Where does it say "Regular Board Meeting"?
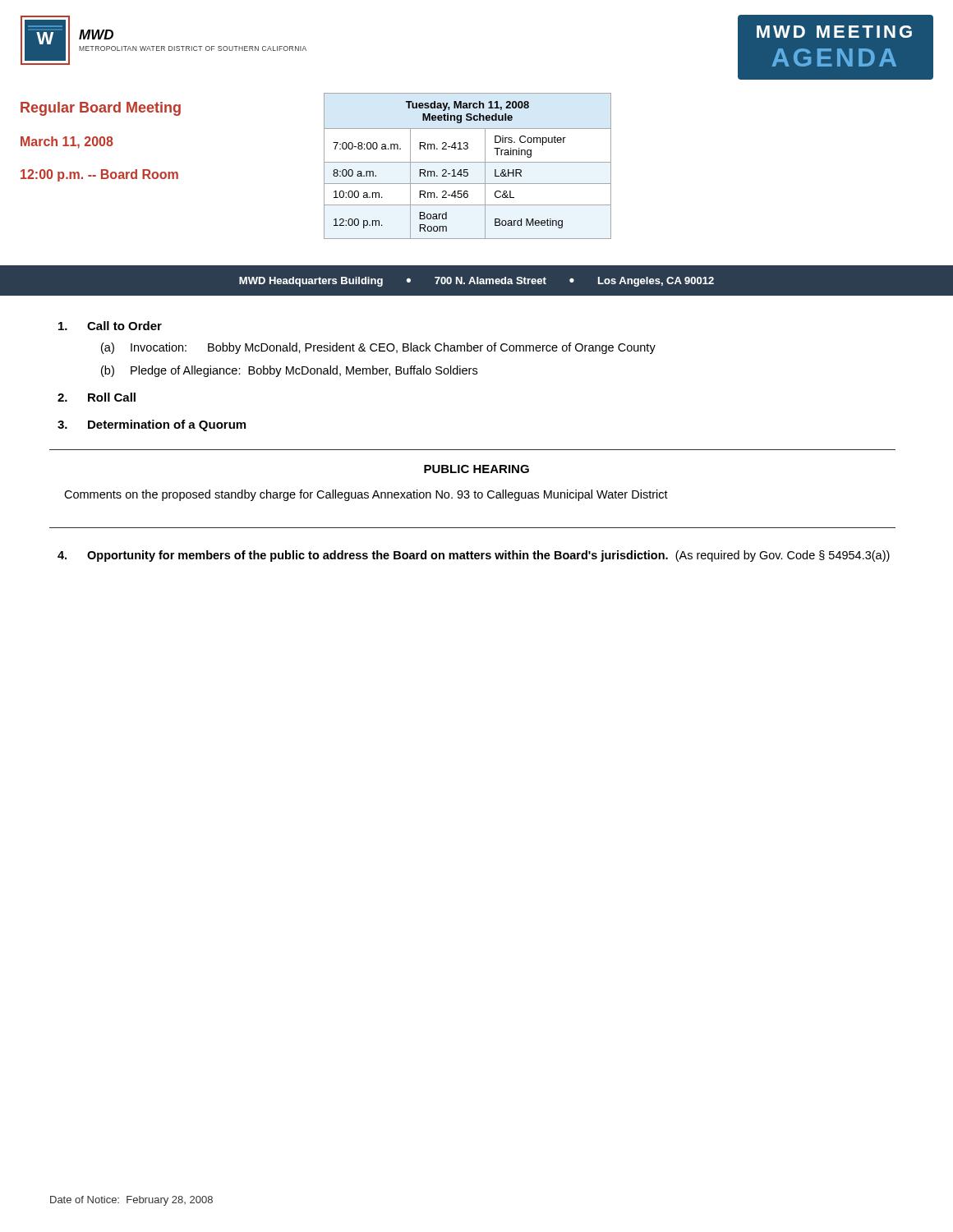The image size is (953, 1232). [101, 108]
